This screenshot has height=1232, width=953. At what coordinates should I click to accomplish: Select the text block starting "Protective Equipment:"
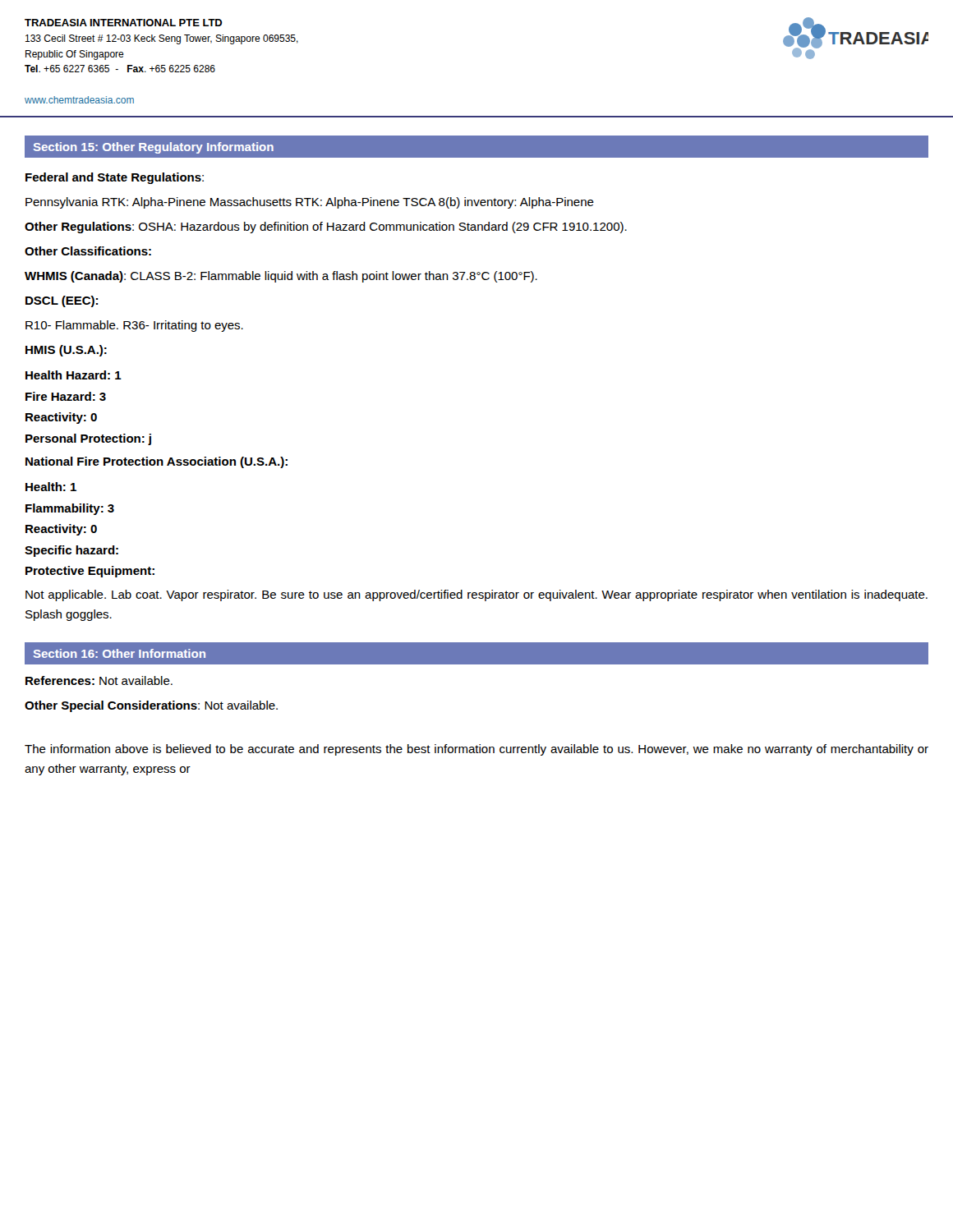[90, 570]
